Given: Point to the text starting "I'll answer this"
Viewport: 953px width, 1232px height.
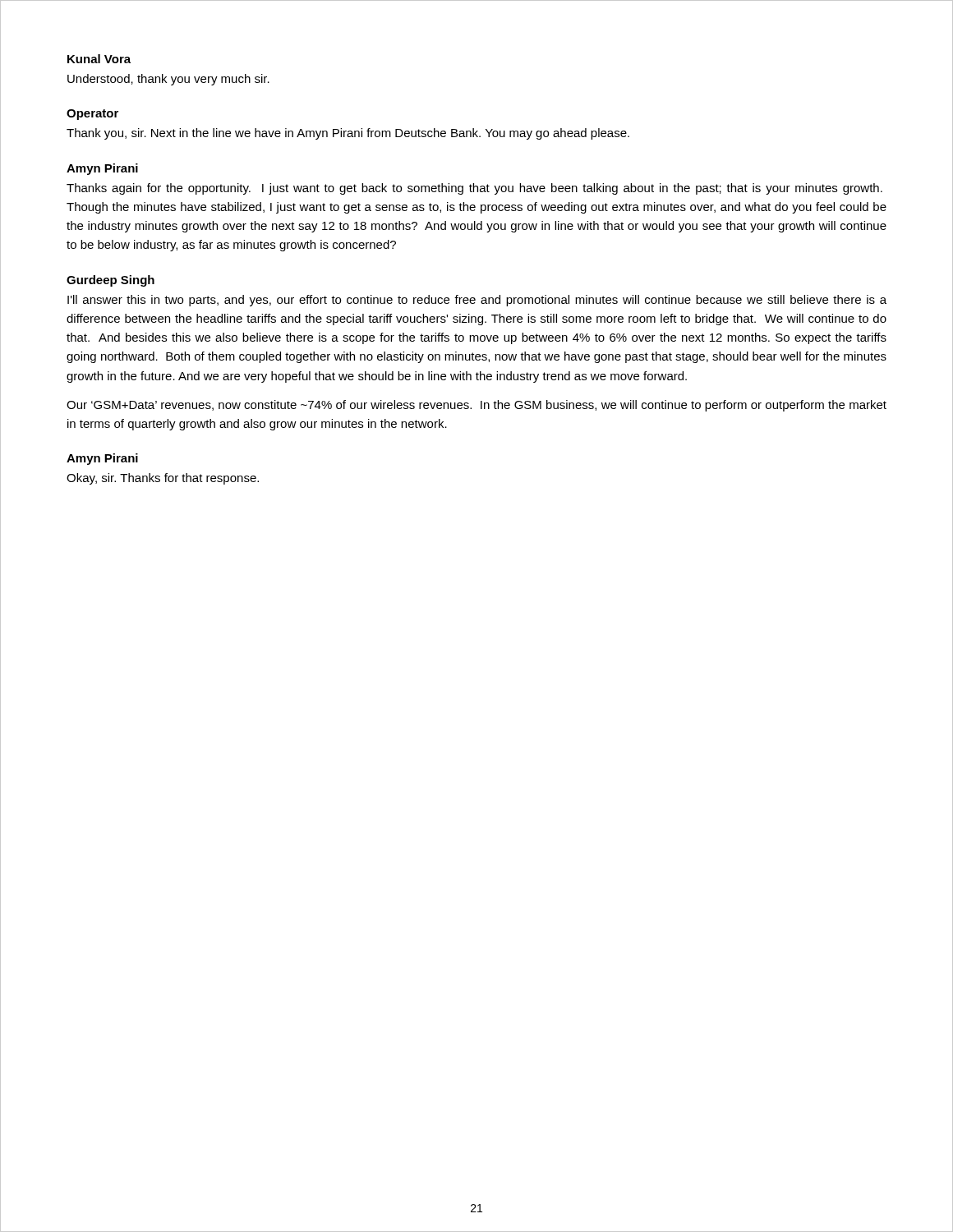Looking at the screenshot, I should [476, 337].
